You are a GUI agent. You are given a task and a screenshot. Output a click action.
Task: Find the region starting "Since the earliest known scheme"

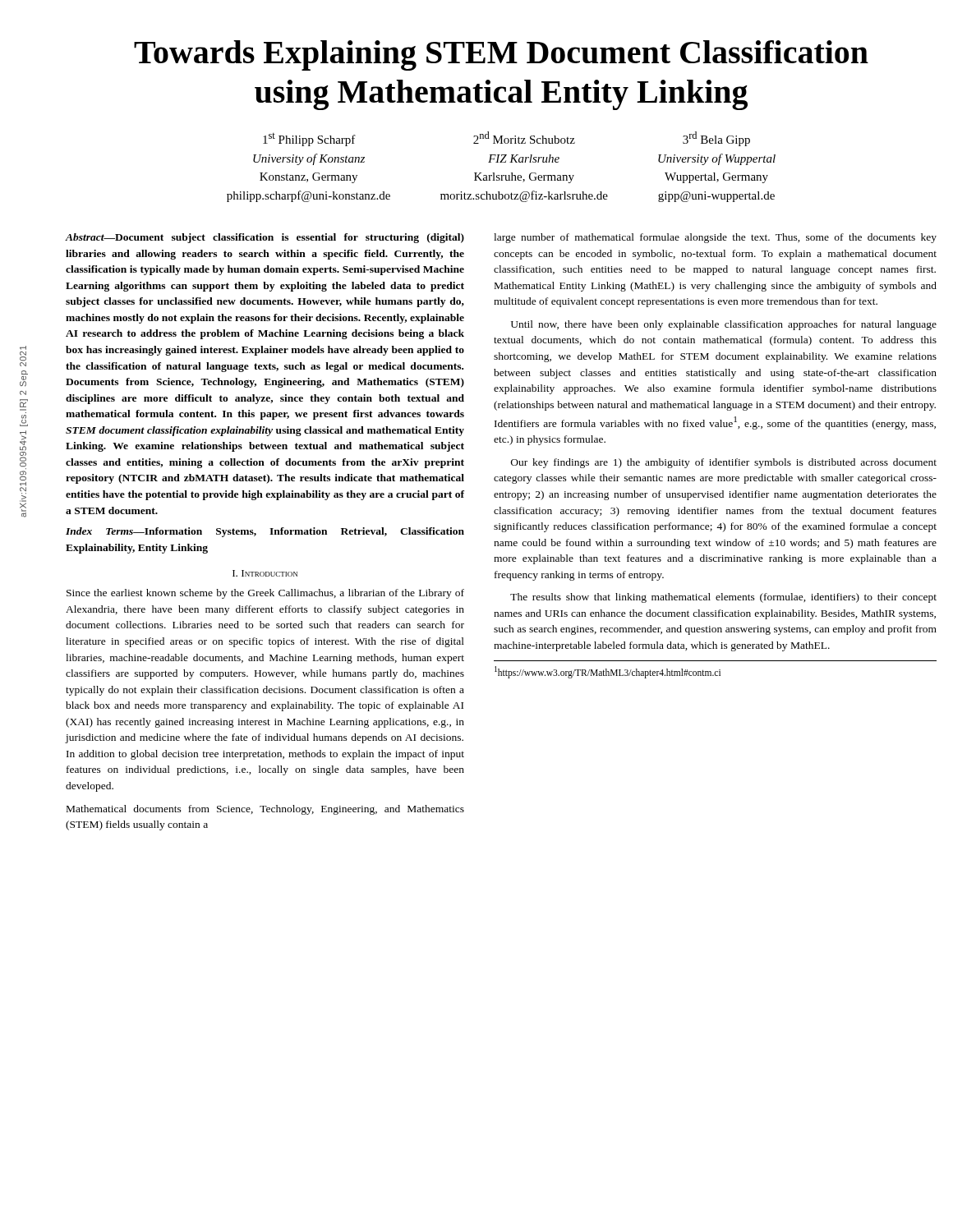(265, 709)
